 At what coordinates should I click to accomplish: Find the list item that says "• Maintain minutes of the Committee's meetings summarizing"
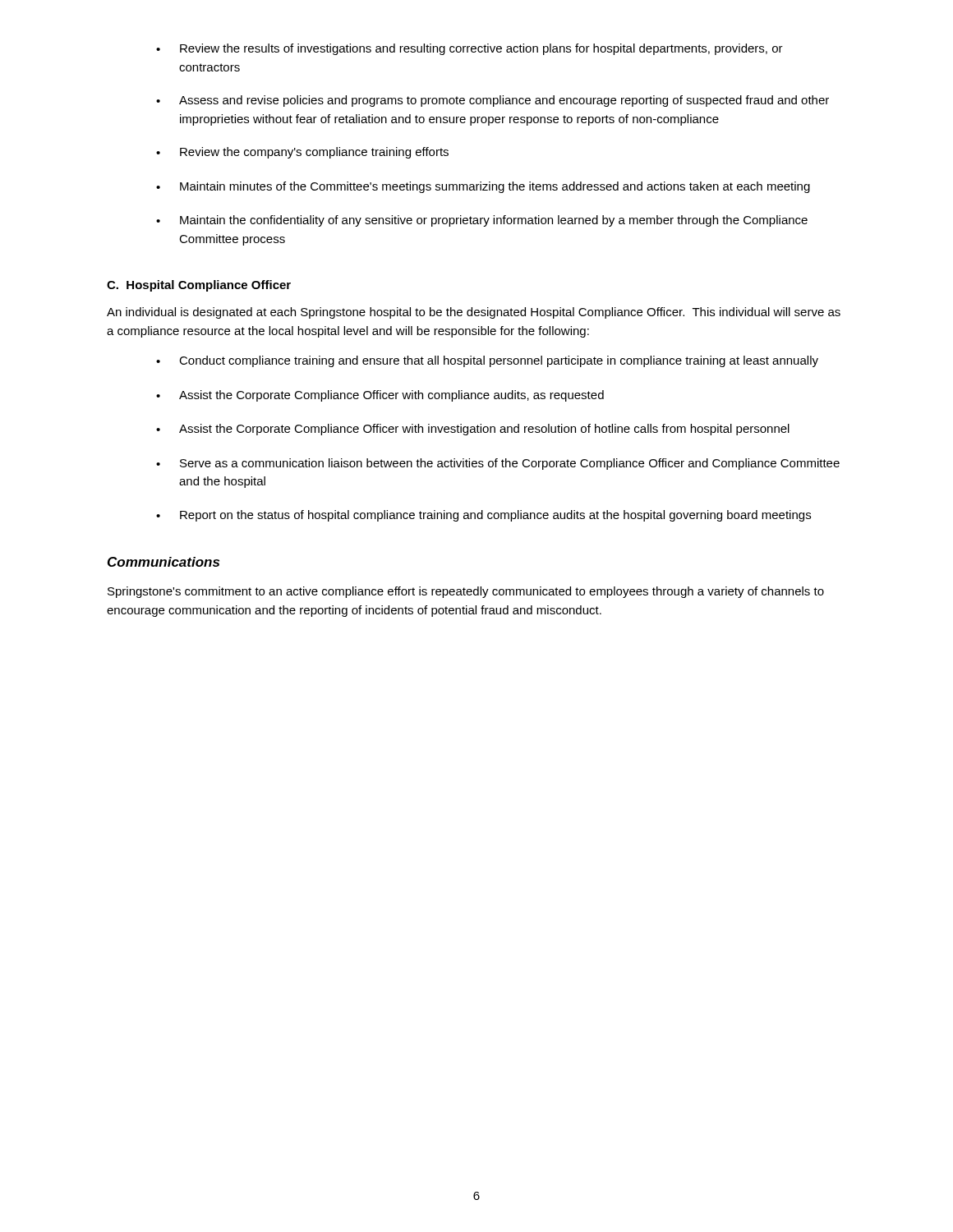tap(501, 187)
